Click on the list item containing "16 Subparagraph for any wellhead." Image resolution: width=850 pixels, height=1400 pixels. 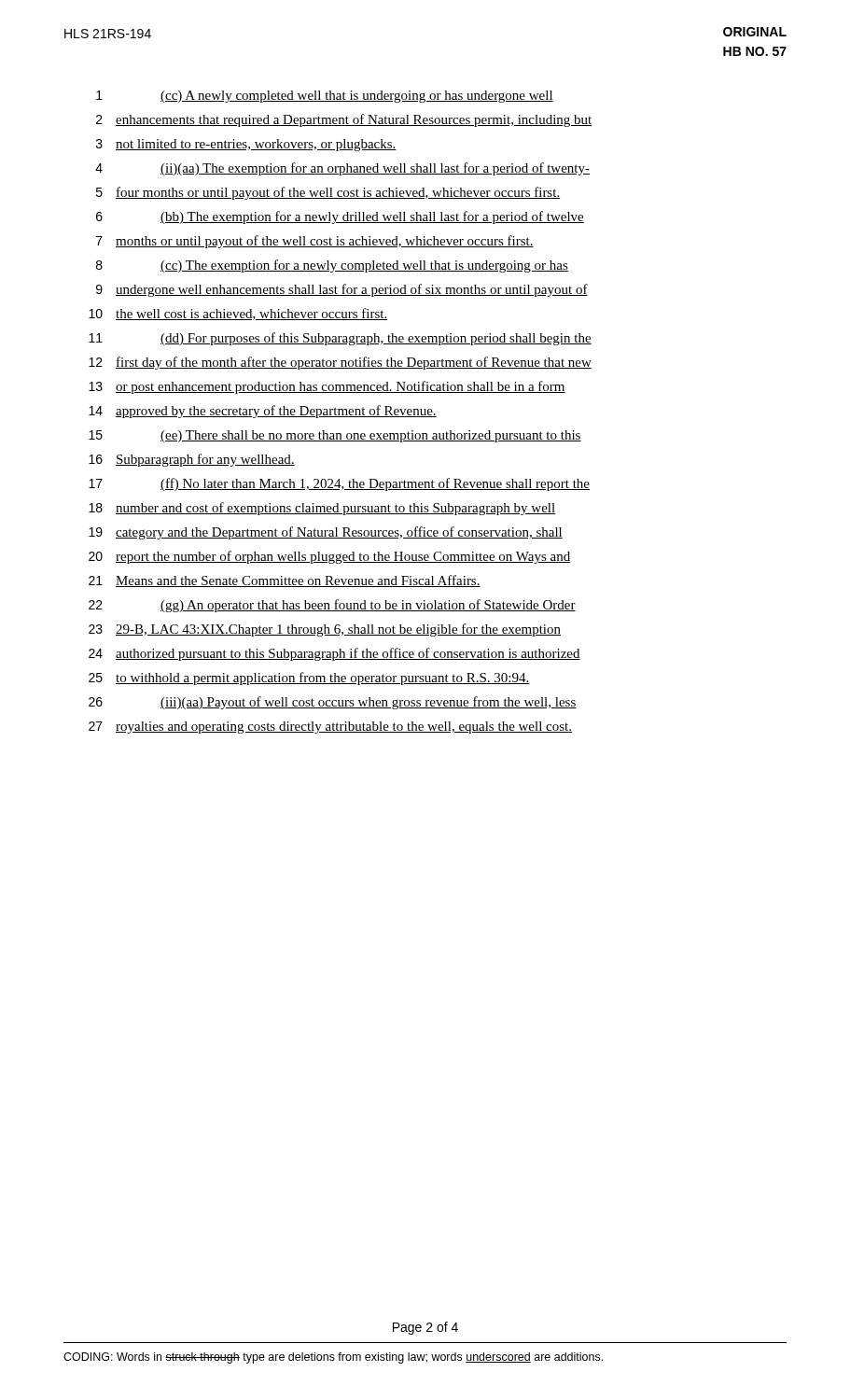click(x=192, y=460)
